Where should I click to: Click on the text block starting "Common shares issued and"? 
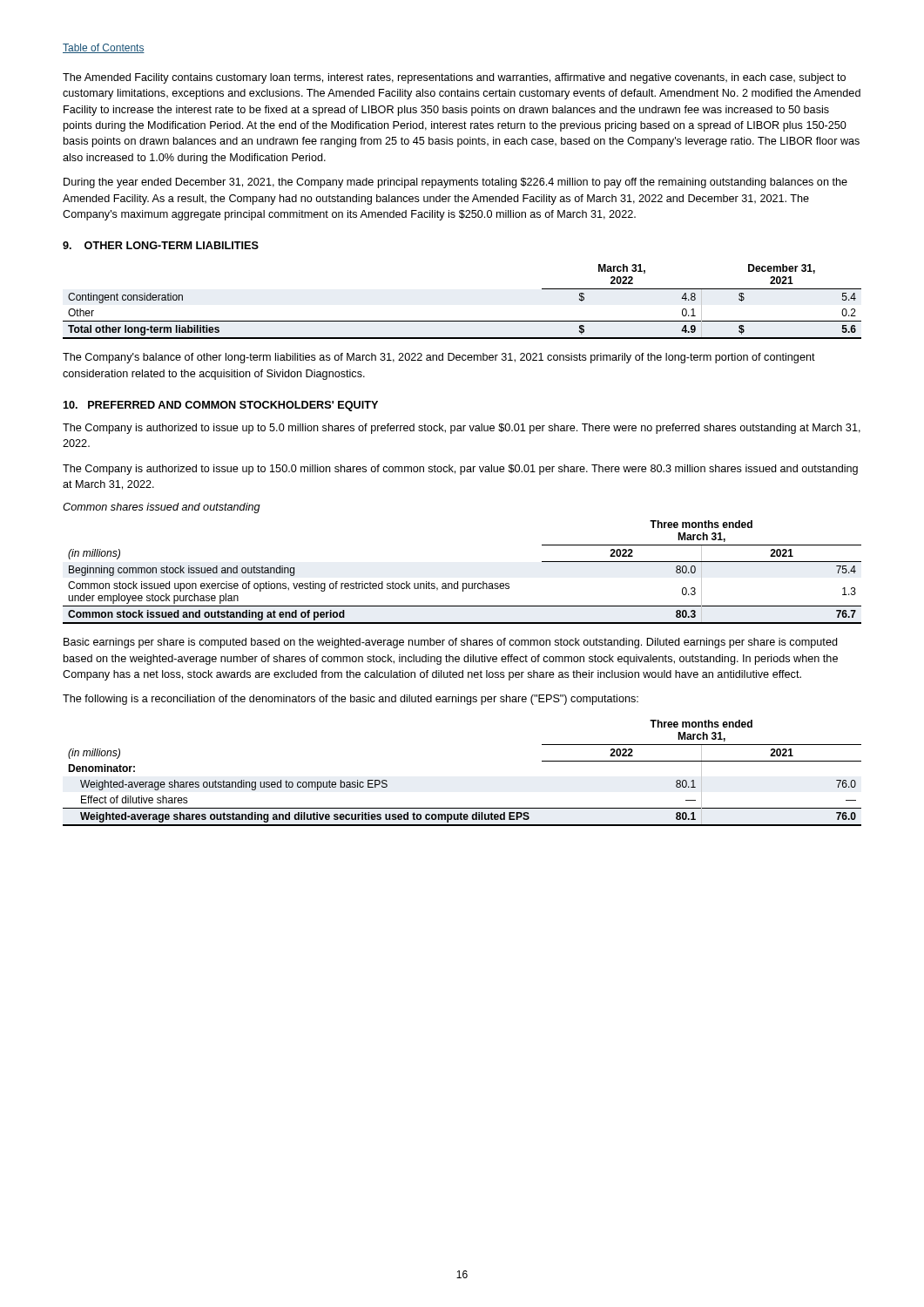(x=161, y=507)
